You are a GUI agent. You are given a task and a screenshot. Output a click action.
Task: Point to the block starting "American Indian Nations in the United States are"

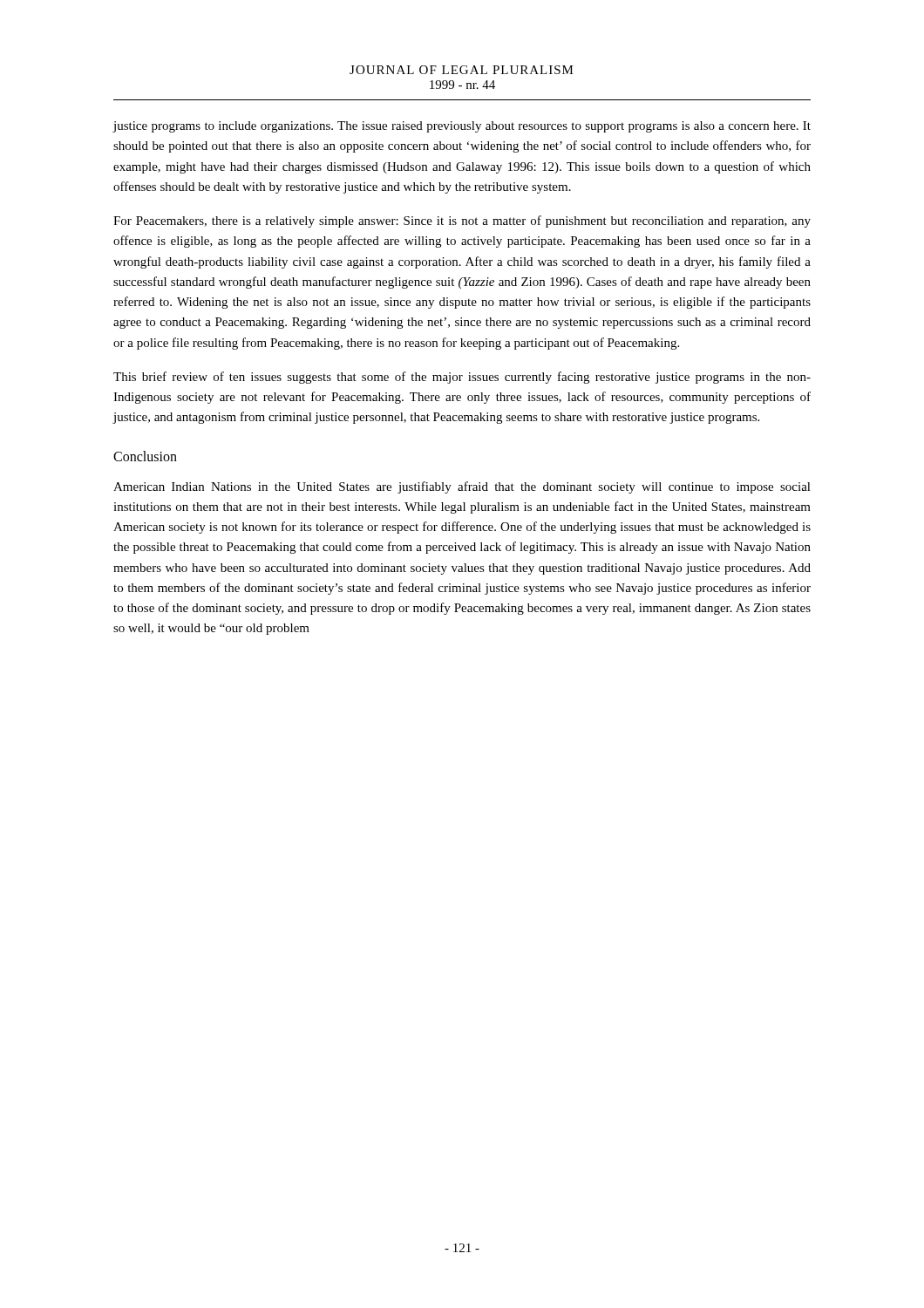coord(462,557)
